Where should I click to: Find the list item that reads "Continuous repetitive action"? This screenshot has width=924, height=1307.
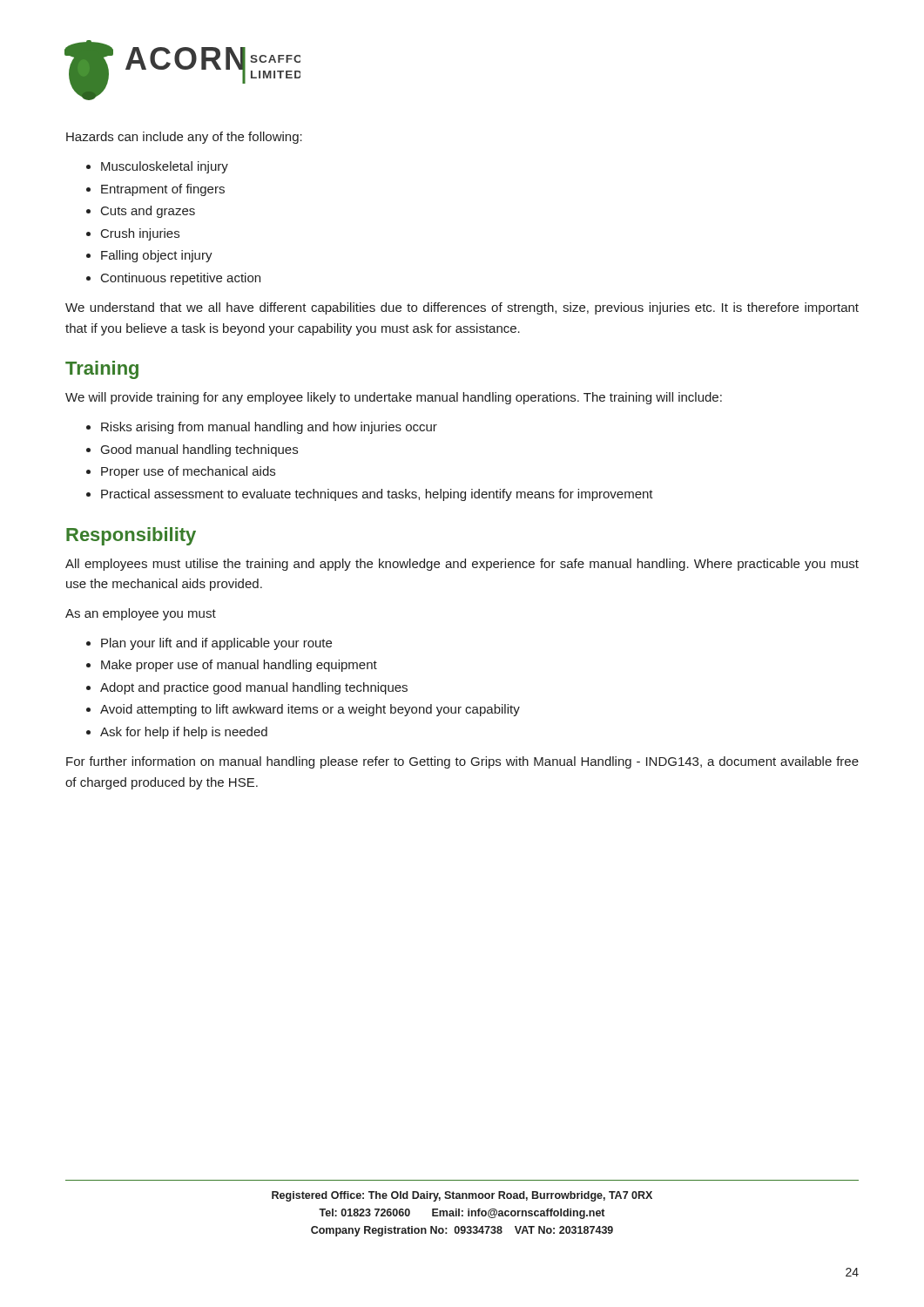point(181,277)
